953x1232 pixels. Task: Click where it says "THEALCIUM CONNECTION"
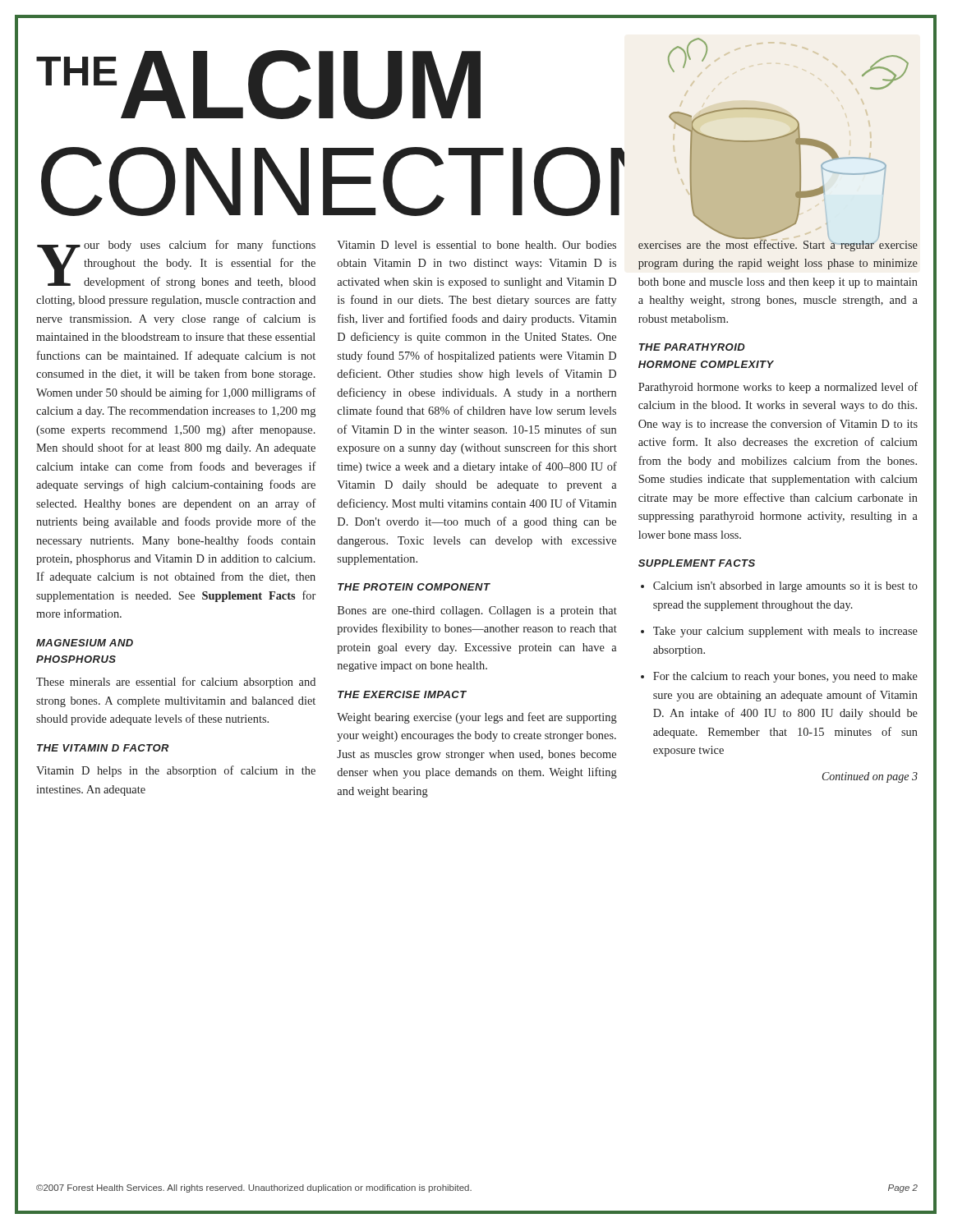click(x=324, y=133)
